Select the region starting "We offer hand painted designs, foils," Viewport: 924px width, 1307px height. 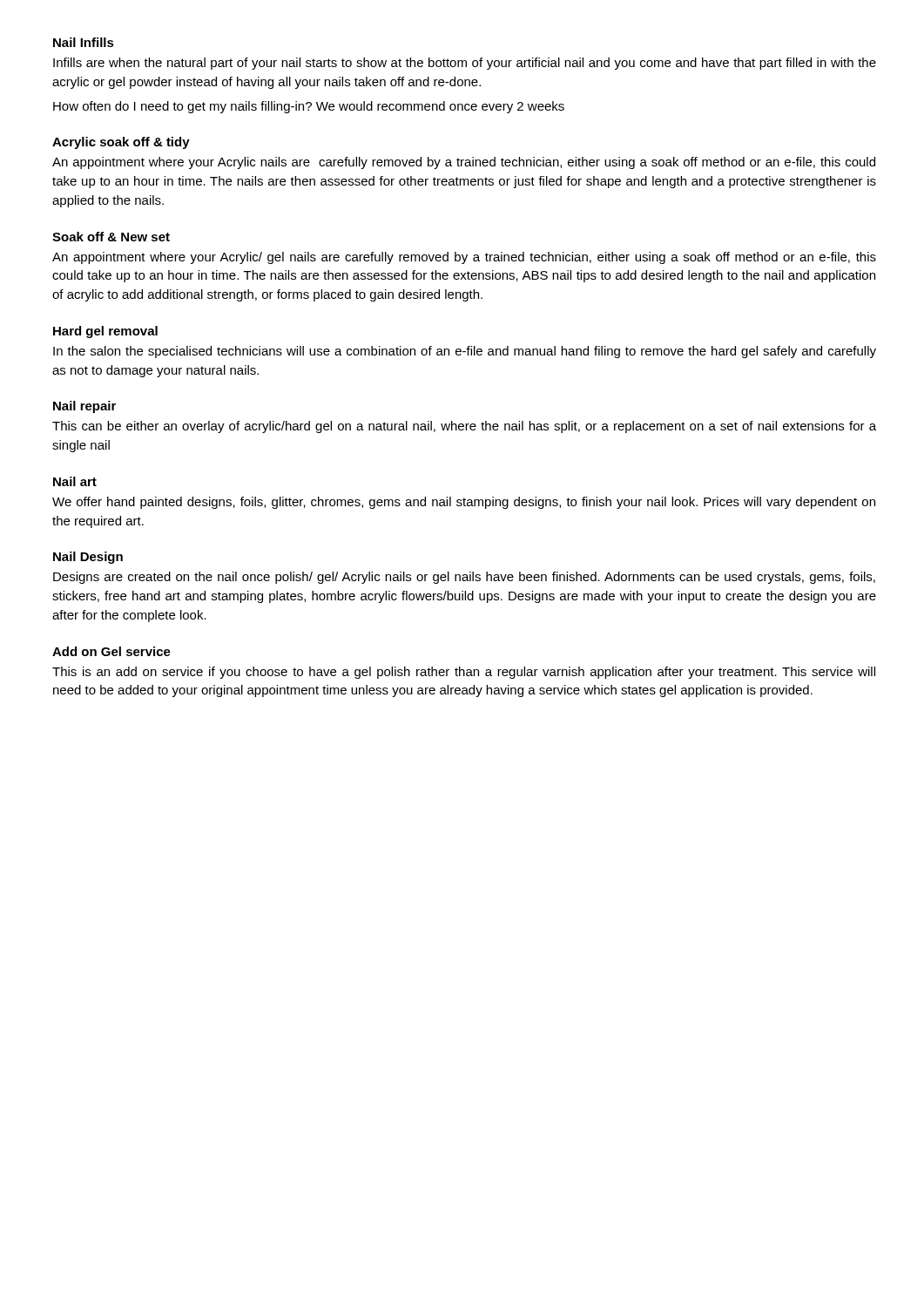[464, 511]
